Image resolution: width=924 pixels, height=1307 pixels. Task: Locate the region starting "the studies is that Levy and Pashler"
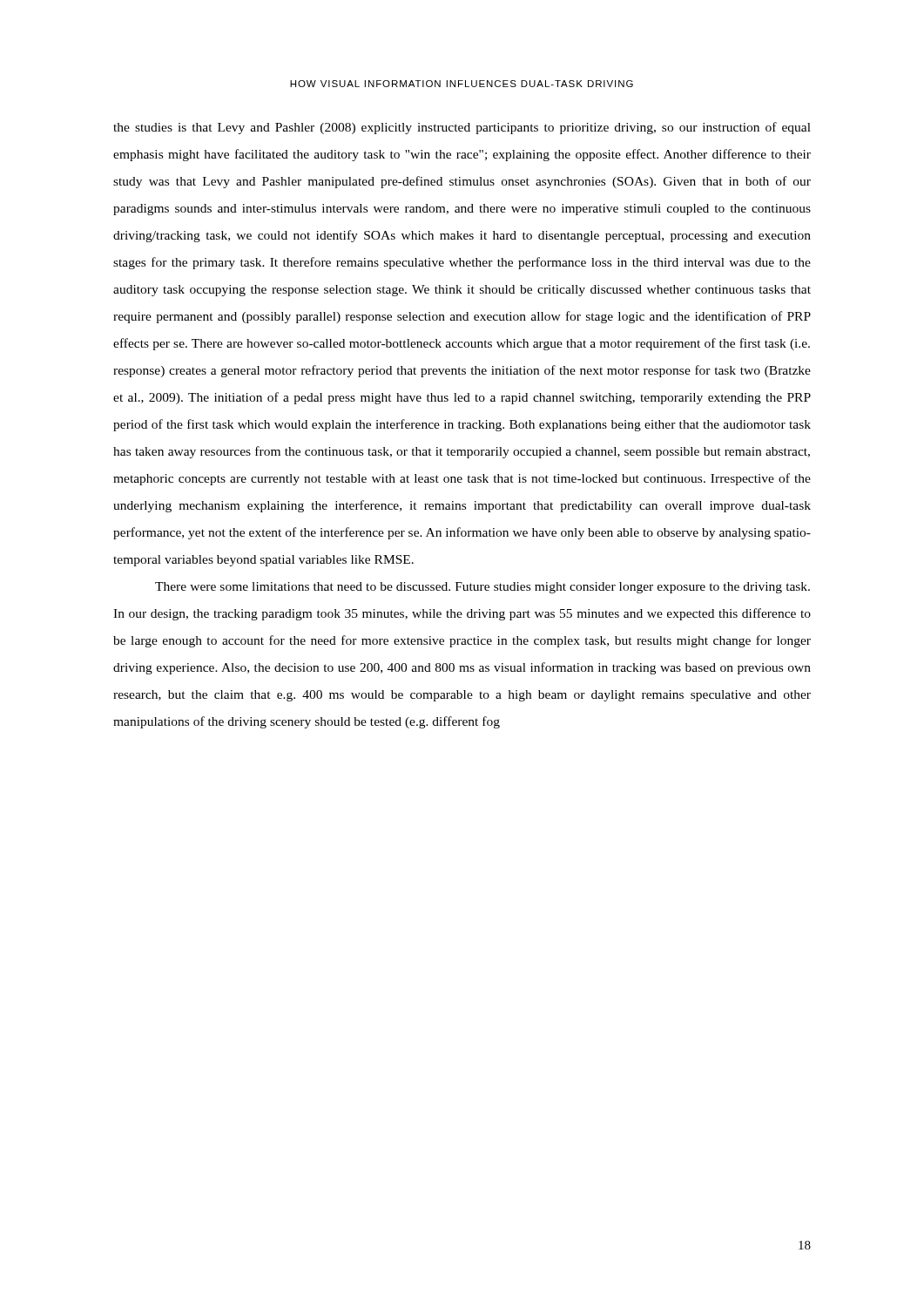462,343
